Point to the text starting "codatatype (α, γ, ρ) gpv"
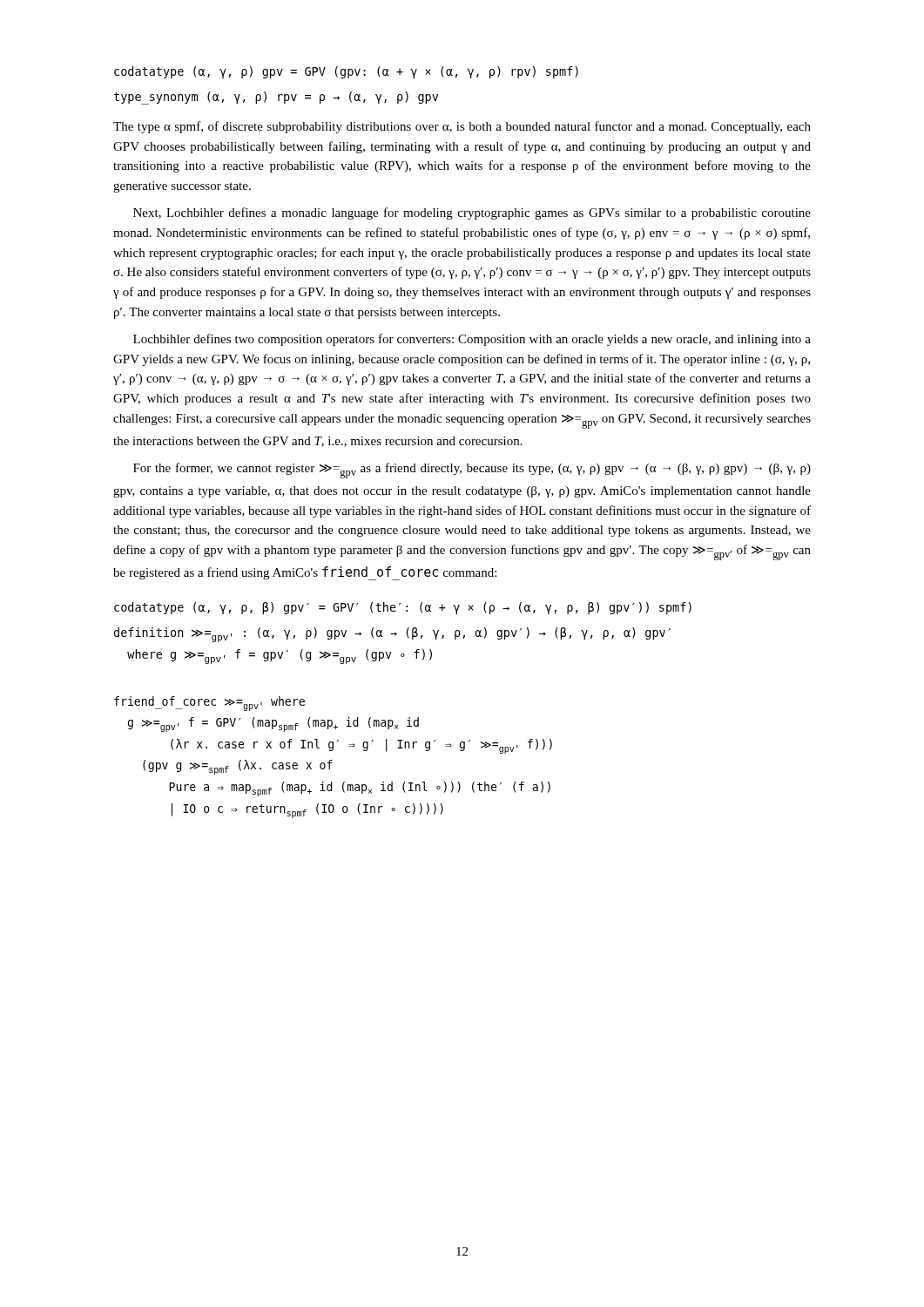 click(x=462, y=85)
